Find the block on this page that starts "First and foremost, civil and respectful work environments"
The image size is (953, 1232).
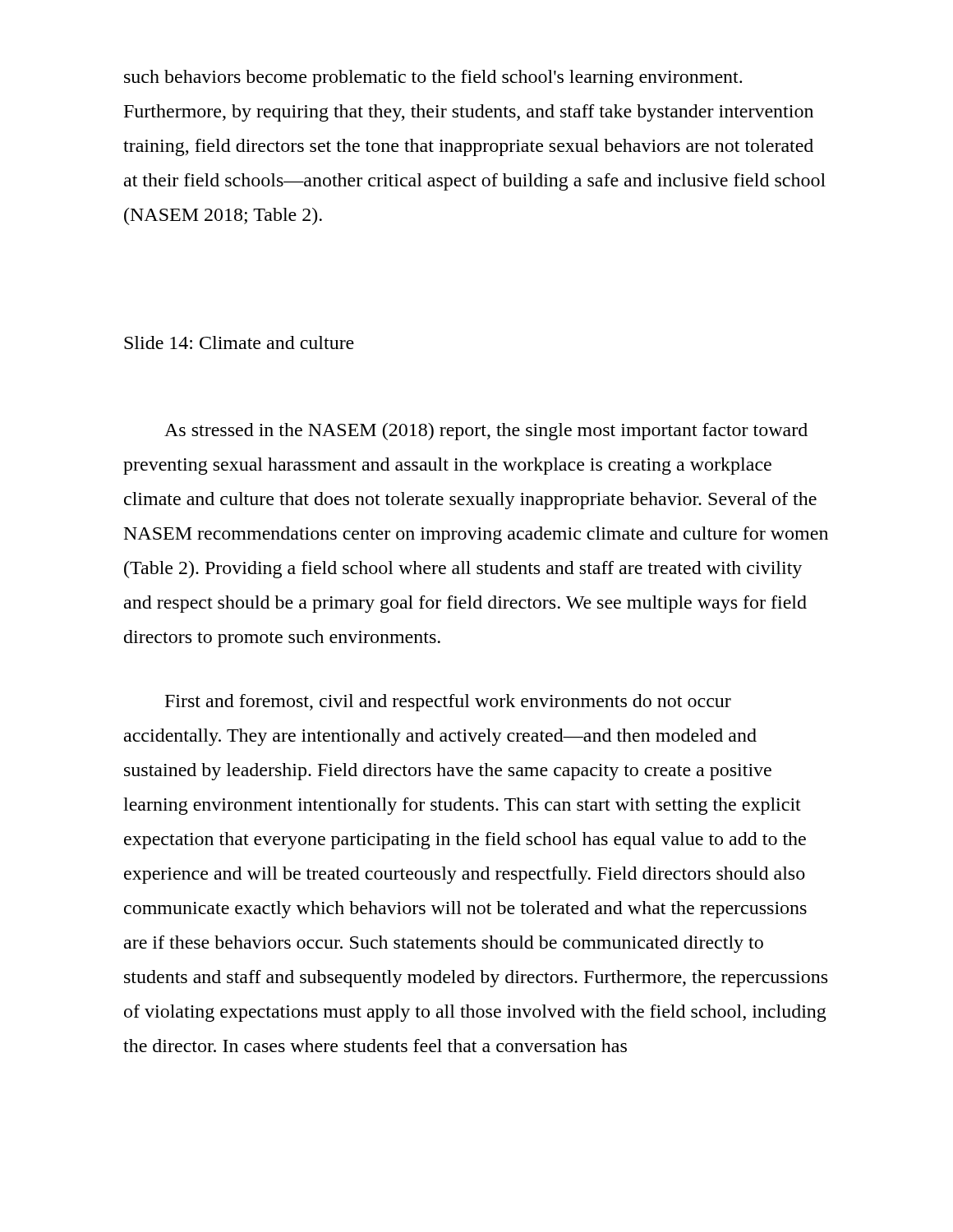tap(476, 873)
